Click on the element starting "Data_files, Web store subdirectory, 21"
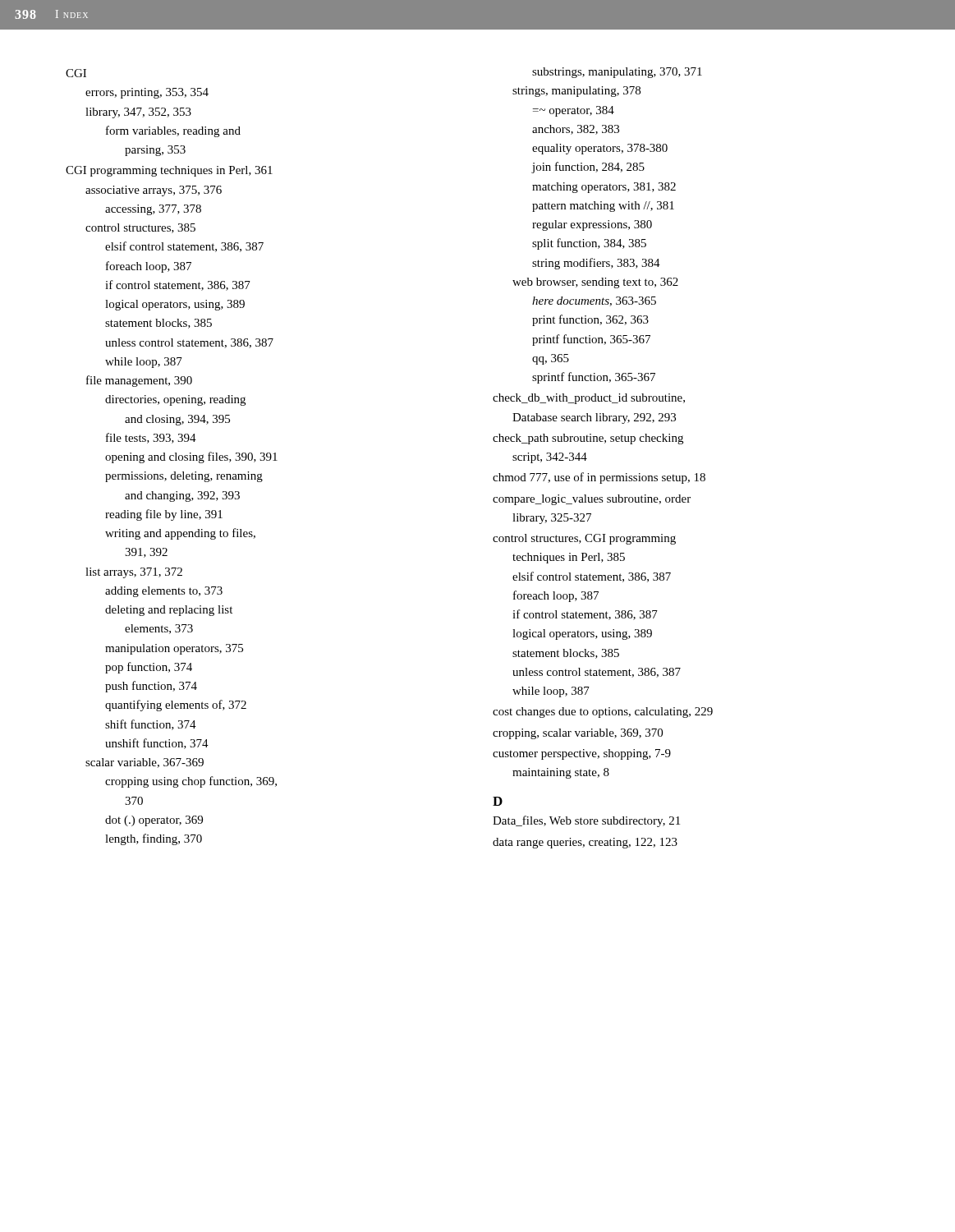The width and height of the screenshot is (955, 1232). click(587, 821)
